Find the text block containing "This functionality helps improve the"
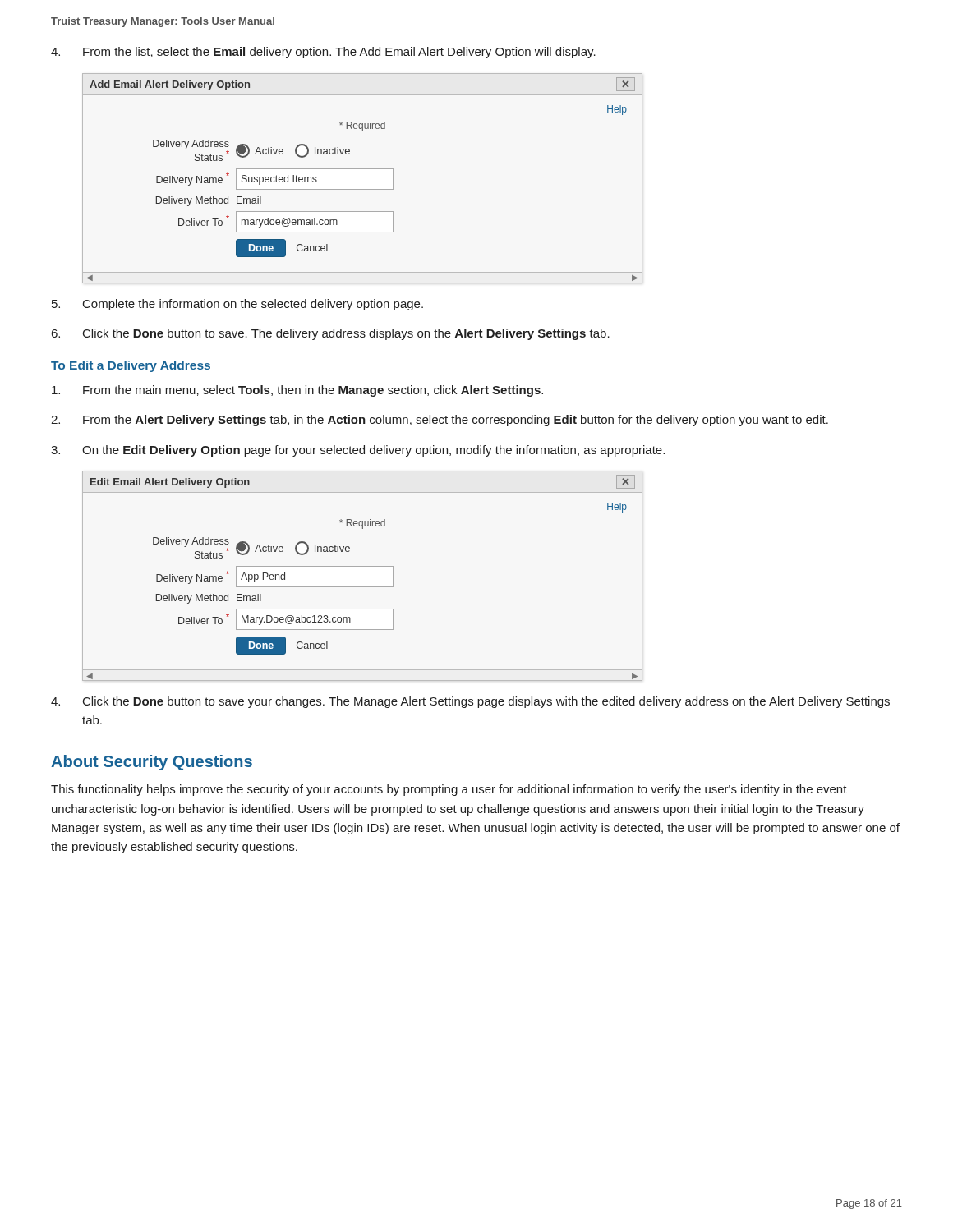 (475, 818)
